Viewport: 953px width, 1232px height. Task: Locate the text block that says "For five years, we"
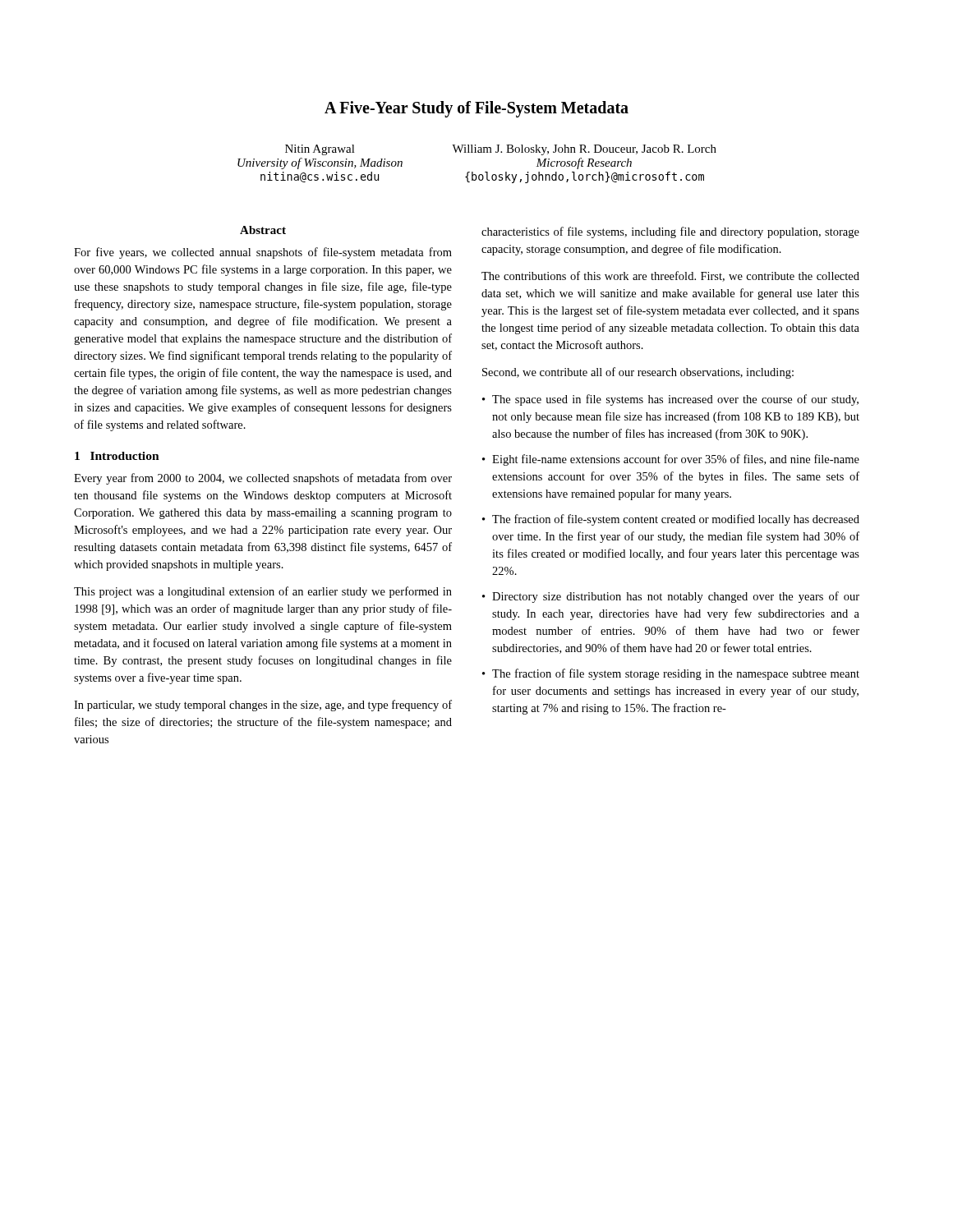pos(263,338)
